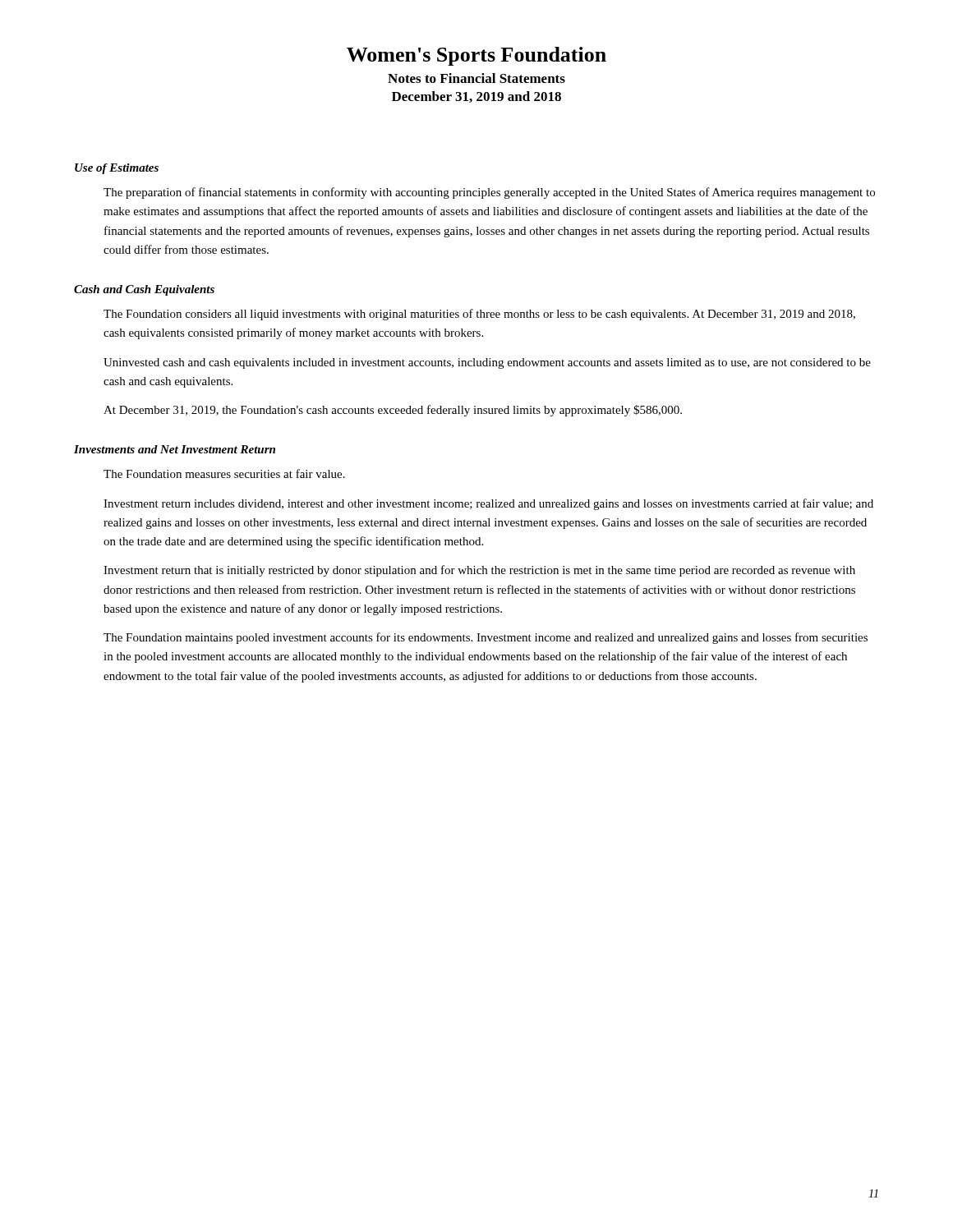Point to "Use of Estimates"

116,168
